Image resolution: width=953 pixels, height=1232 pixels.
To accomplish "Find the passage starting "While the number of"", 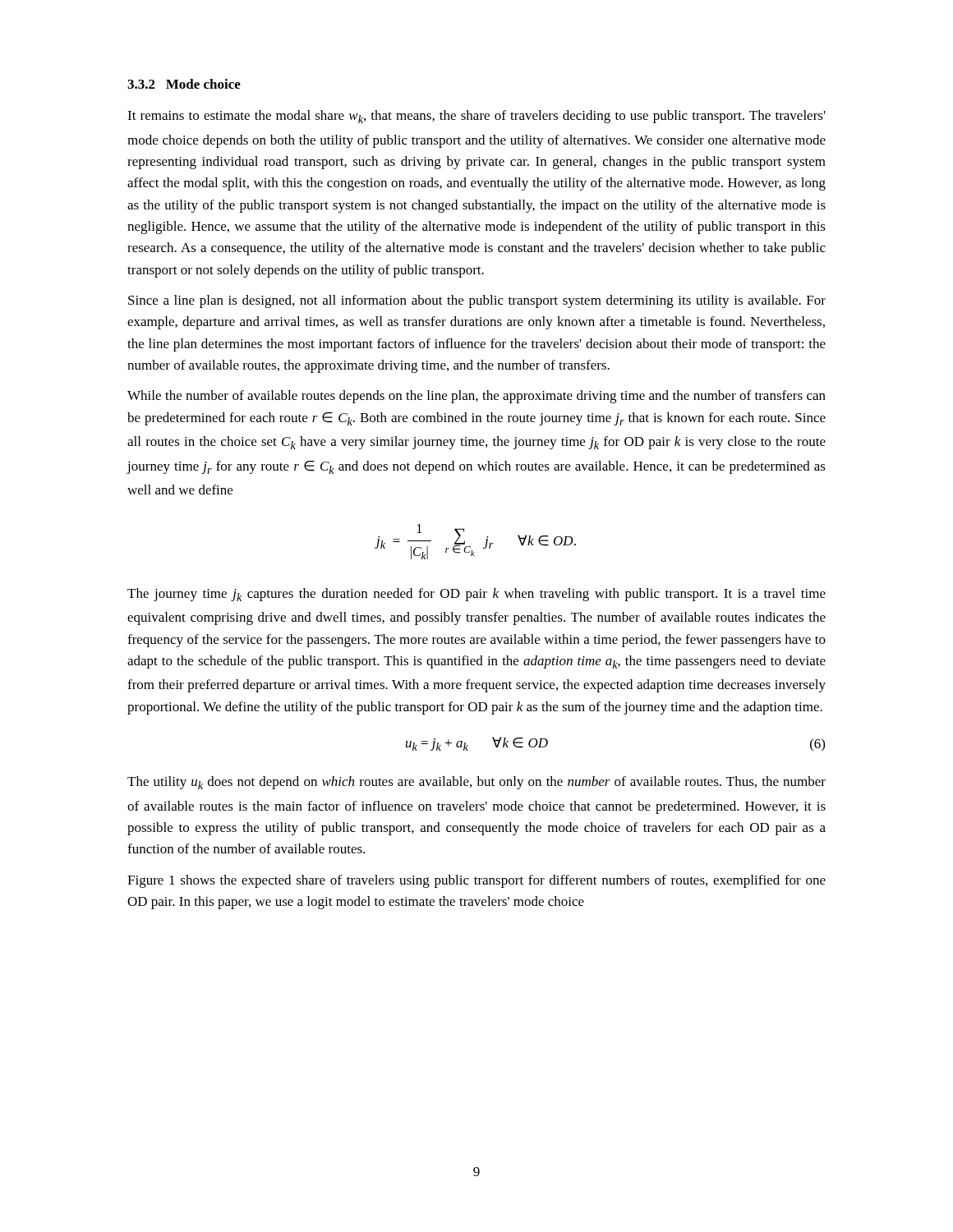I will tap(476, 443).
